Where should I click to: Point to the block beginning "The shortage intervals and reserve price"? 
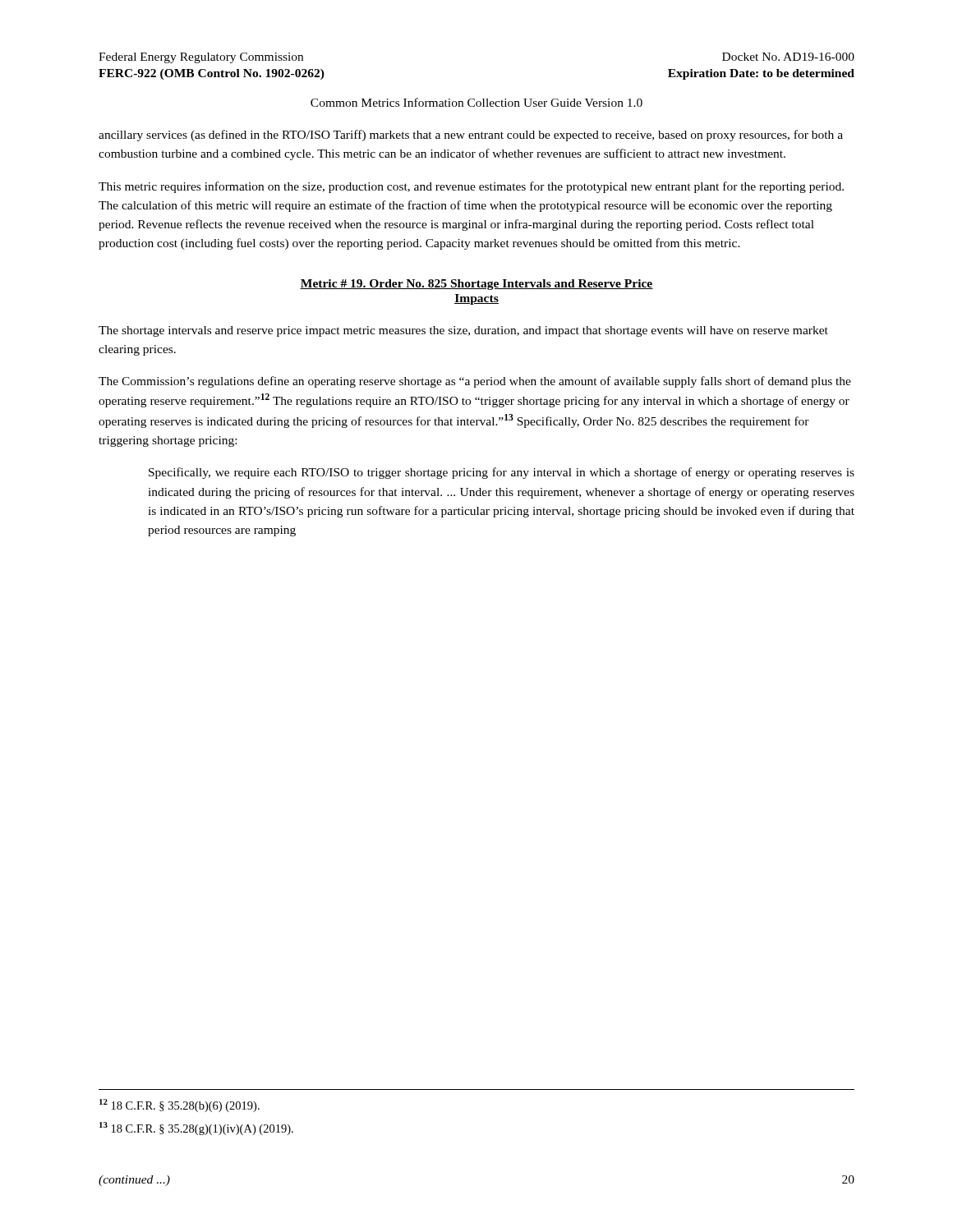pos(463,339)
